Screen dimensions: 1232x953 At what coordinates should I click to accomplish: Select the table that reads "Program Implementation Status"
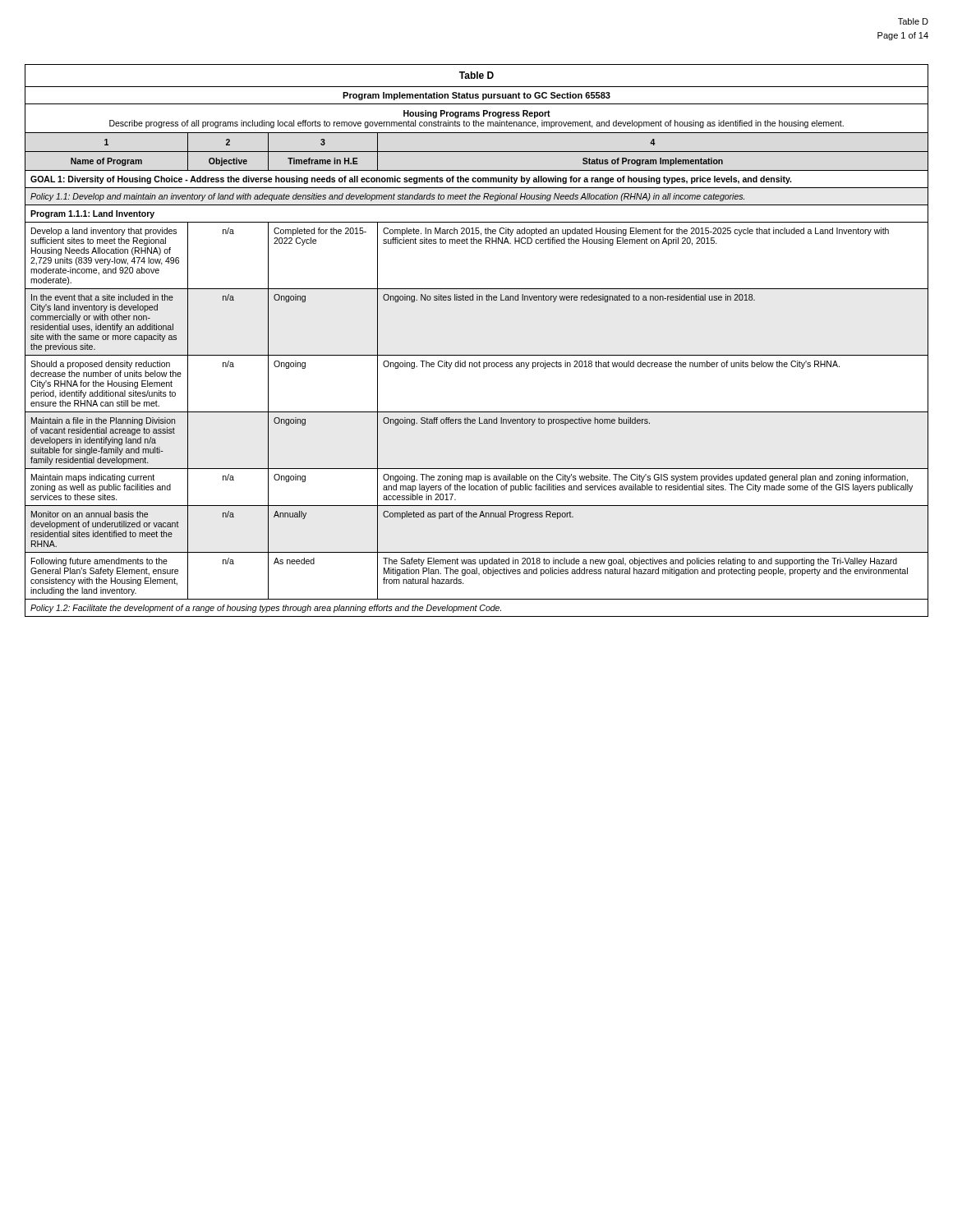(x=476, y=340)
